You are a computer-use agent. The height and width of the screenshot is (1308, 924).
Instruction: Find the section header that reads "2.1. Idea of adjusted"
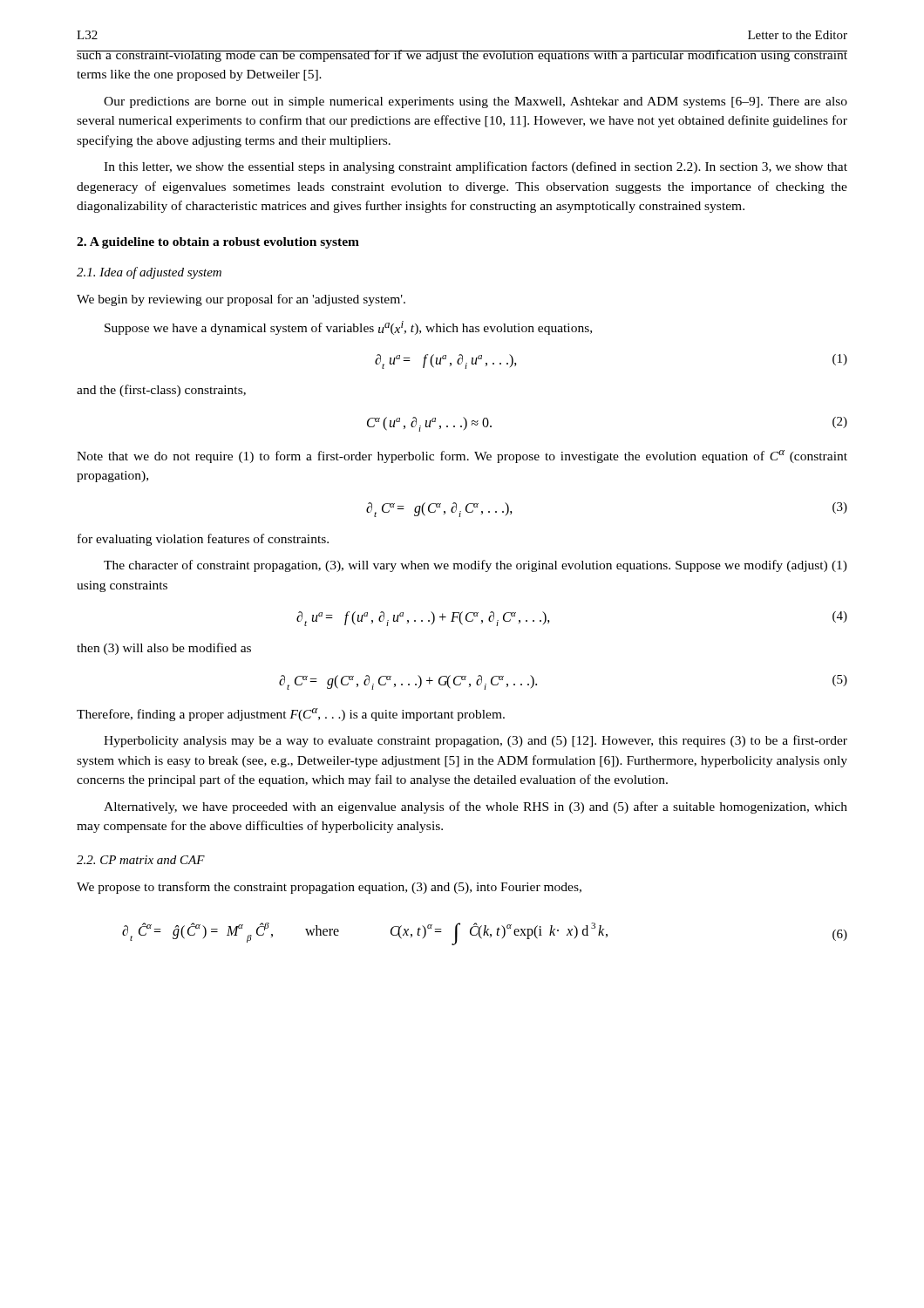point(149,272)
